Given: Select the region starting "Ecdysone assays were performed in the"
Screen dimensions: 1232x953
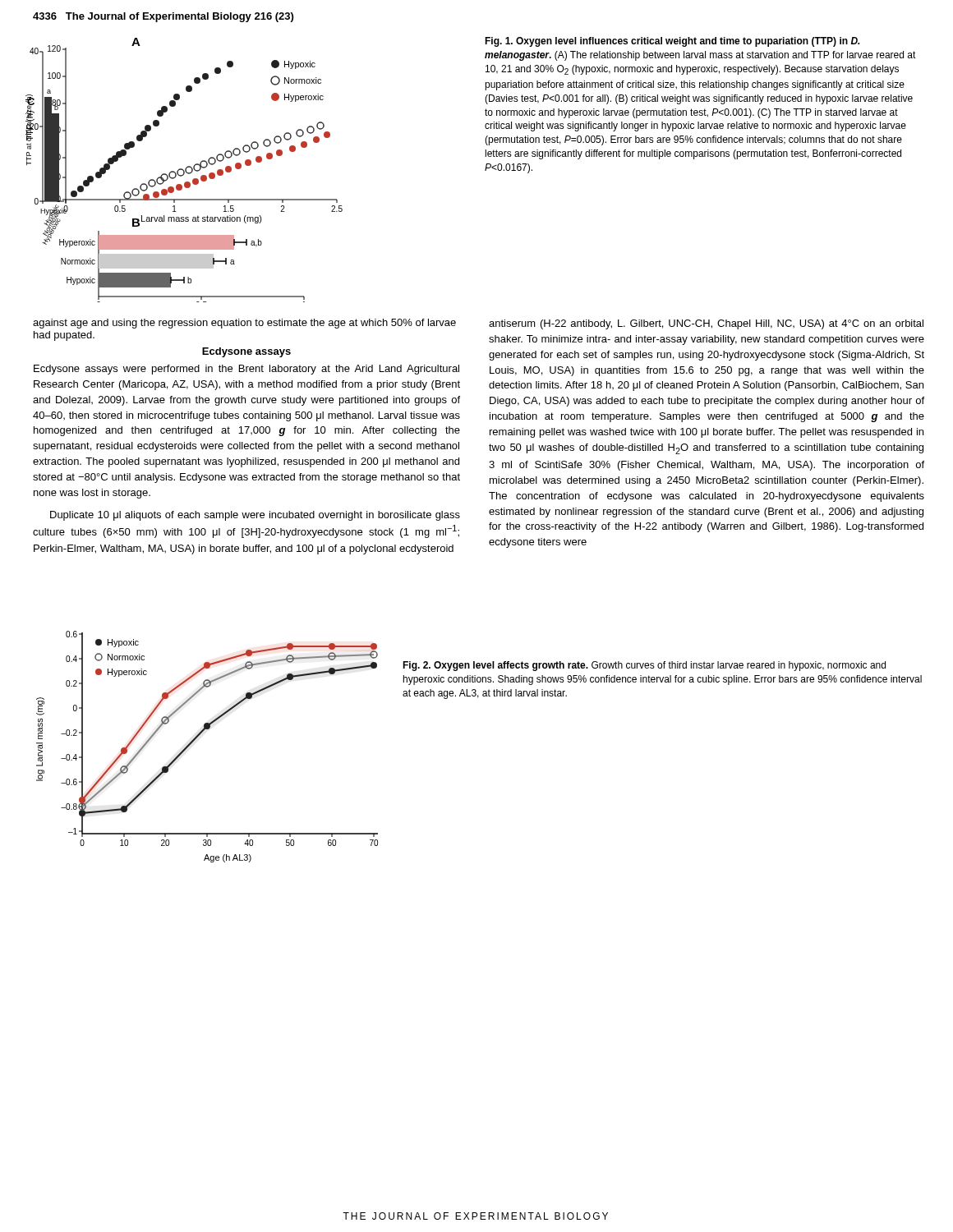Looking at the screenshot, I should pyautogui.click(x=246, y=459).
